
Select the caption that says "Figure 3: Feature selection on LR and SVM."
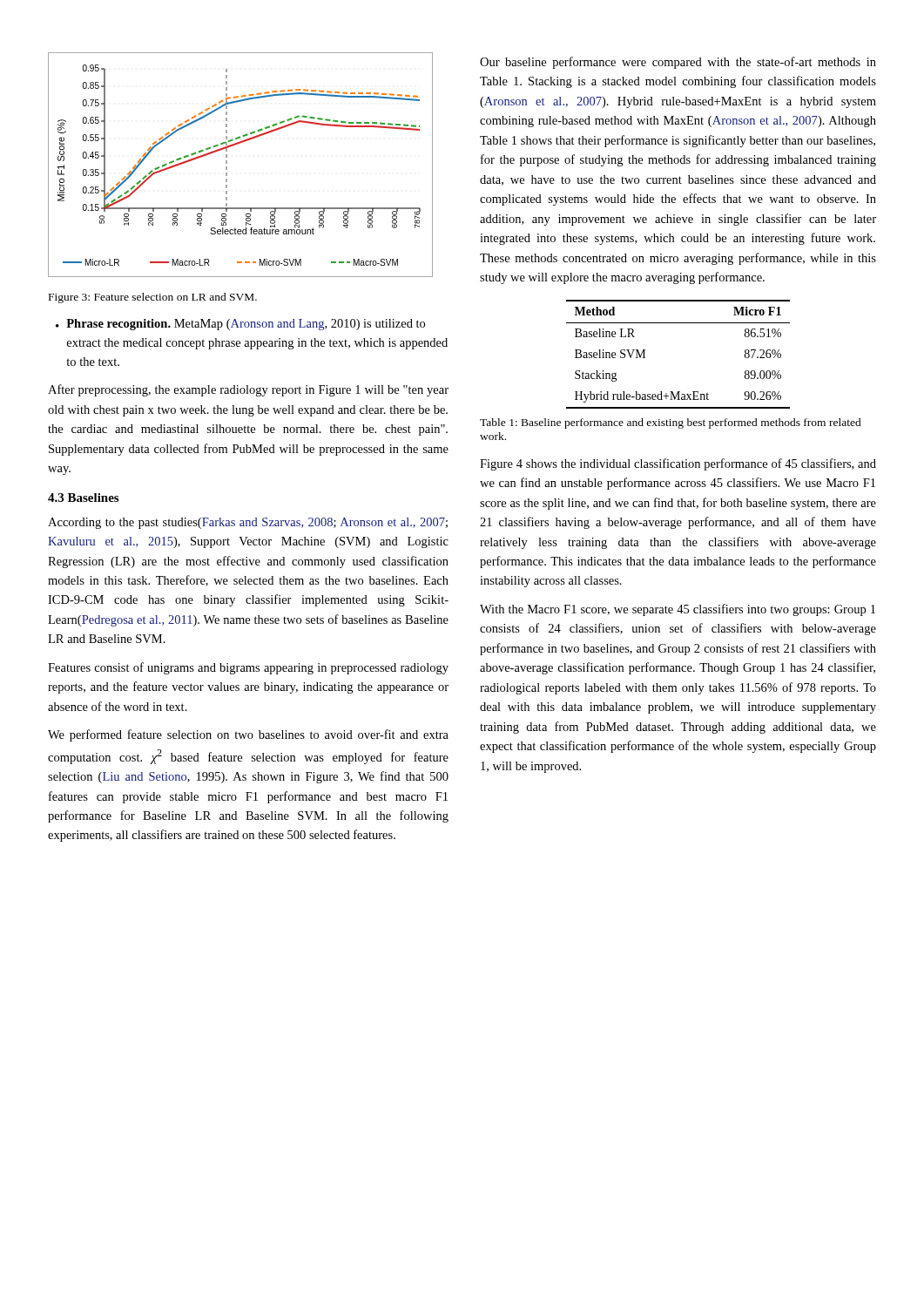click(x=153, y=297)
